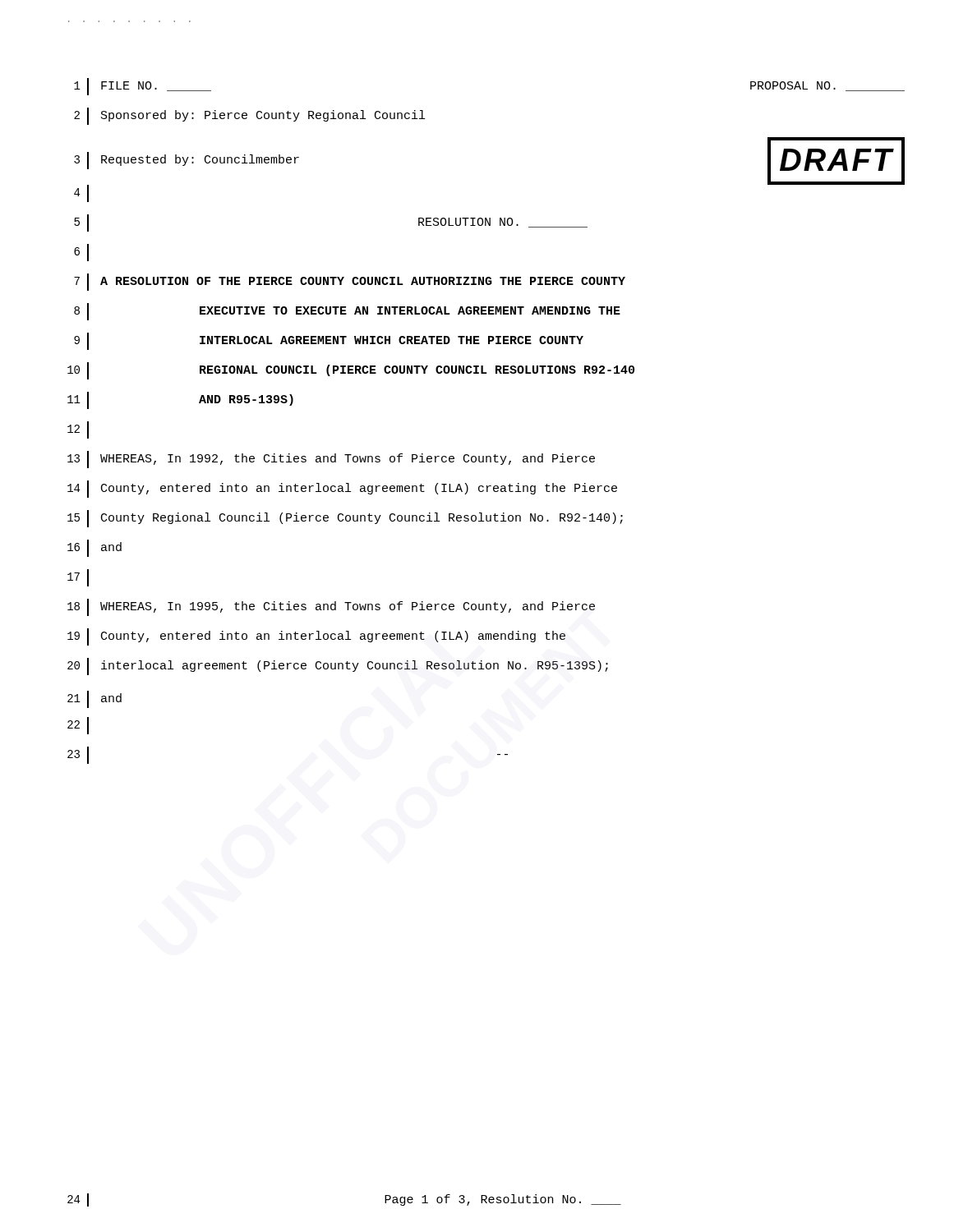Image resolution: width=954 pixels, height=1232 pixels.
Task: Point to "11 AND R95-139S)"
Action: [x=77, y=400]
